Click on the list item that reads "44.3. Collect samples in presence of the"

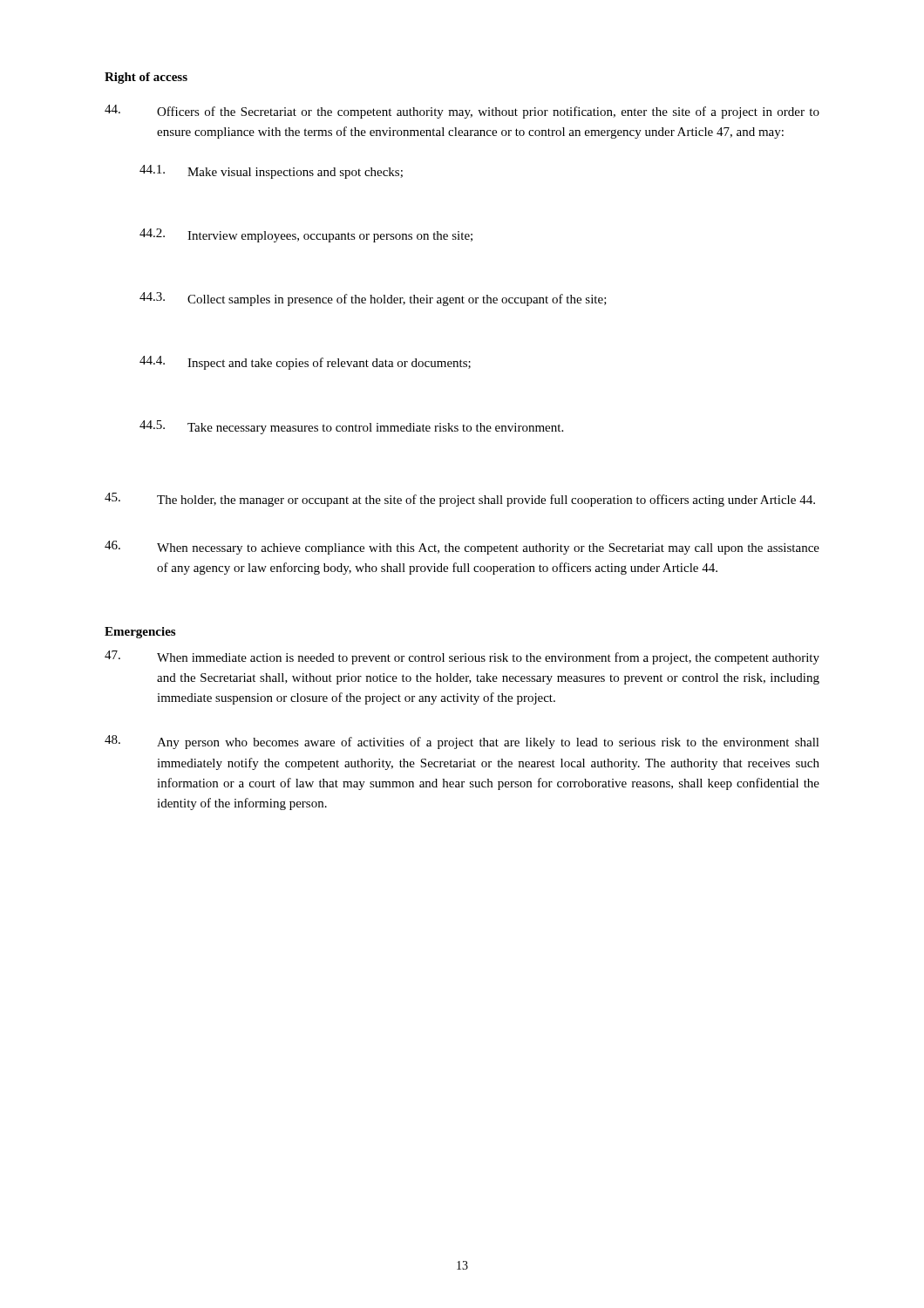point(479,300)
